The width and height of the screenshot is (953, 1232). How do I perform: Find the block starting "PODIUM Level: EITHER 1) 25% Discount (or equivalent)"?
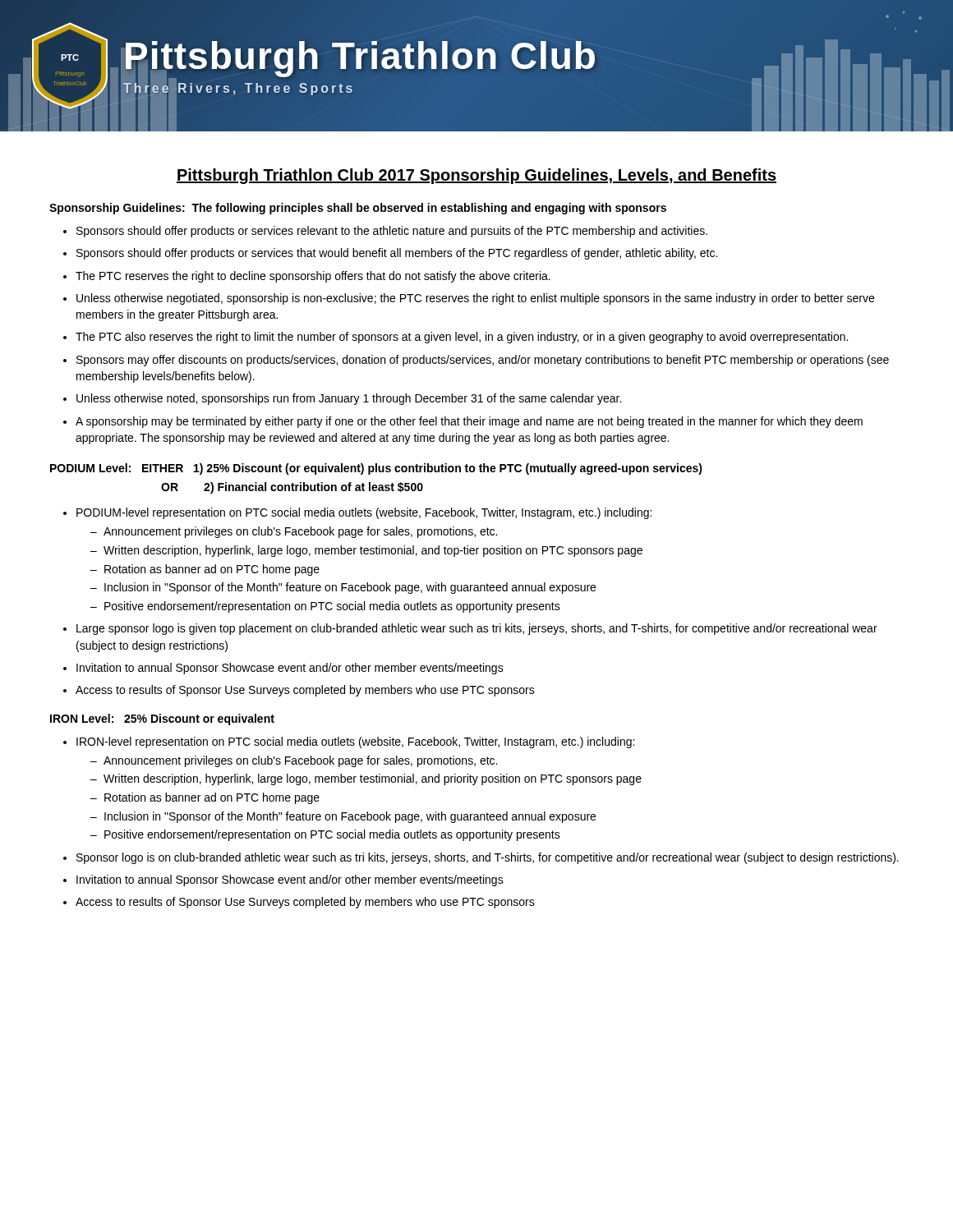pos(376,478)
